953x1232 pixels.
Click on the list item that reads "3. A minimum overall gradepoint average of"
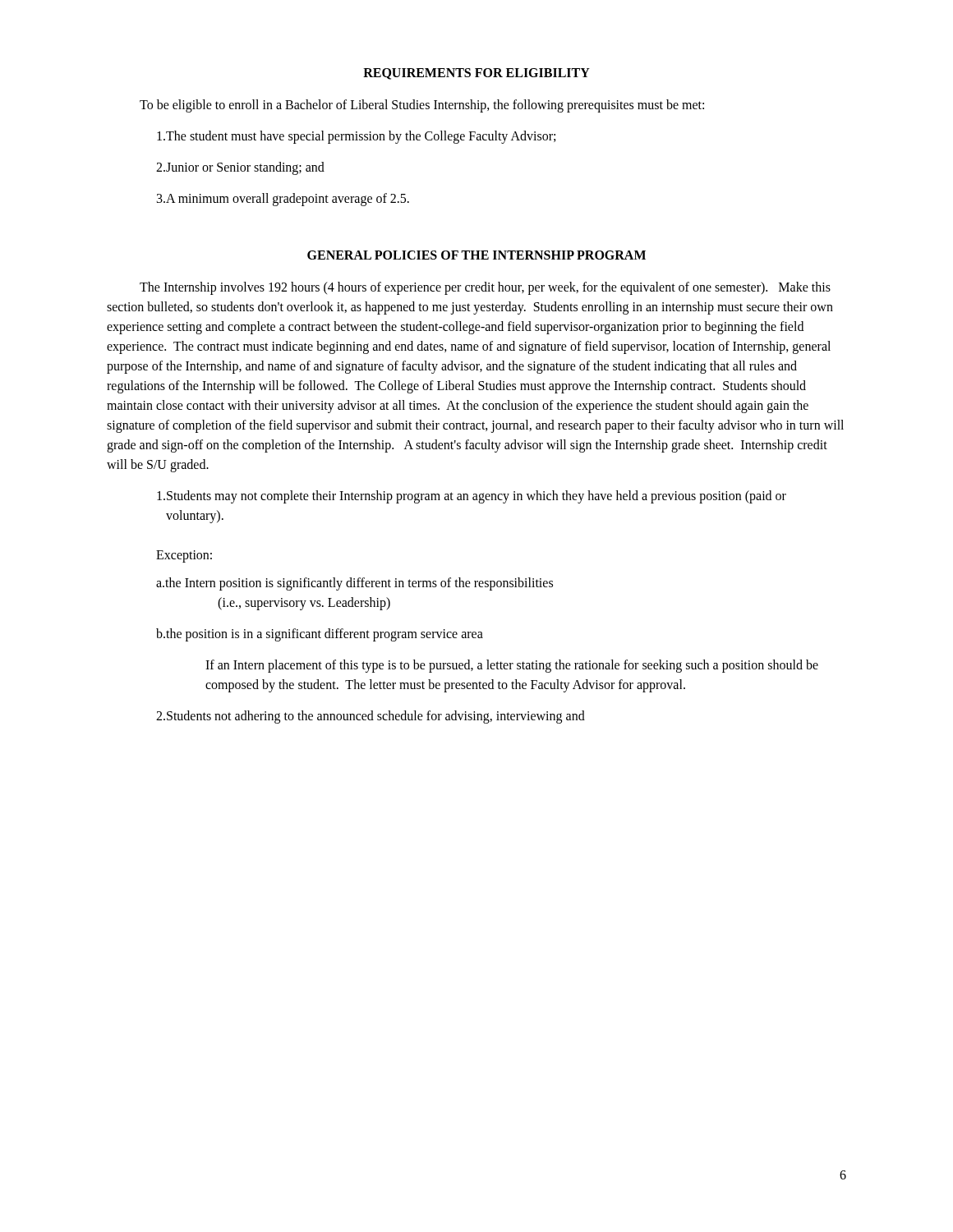pos(283,200)
